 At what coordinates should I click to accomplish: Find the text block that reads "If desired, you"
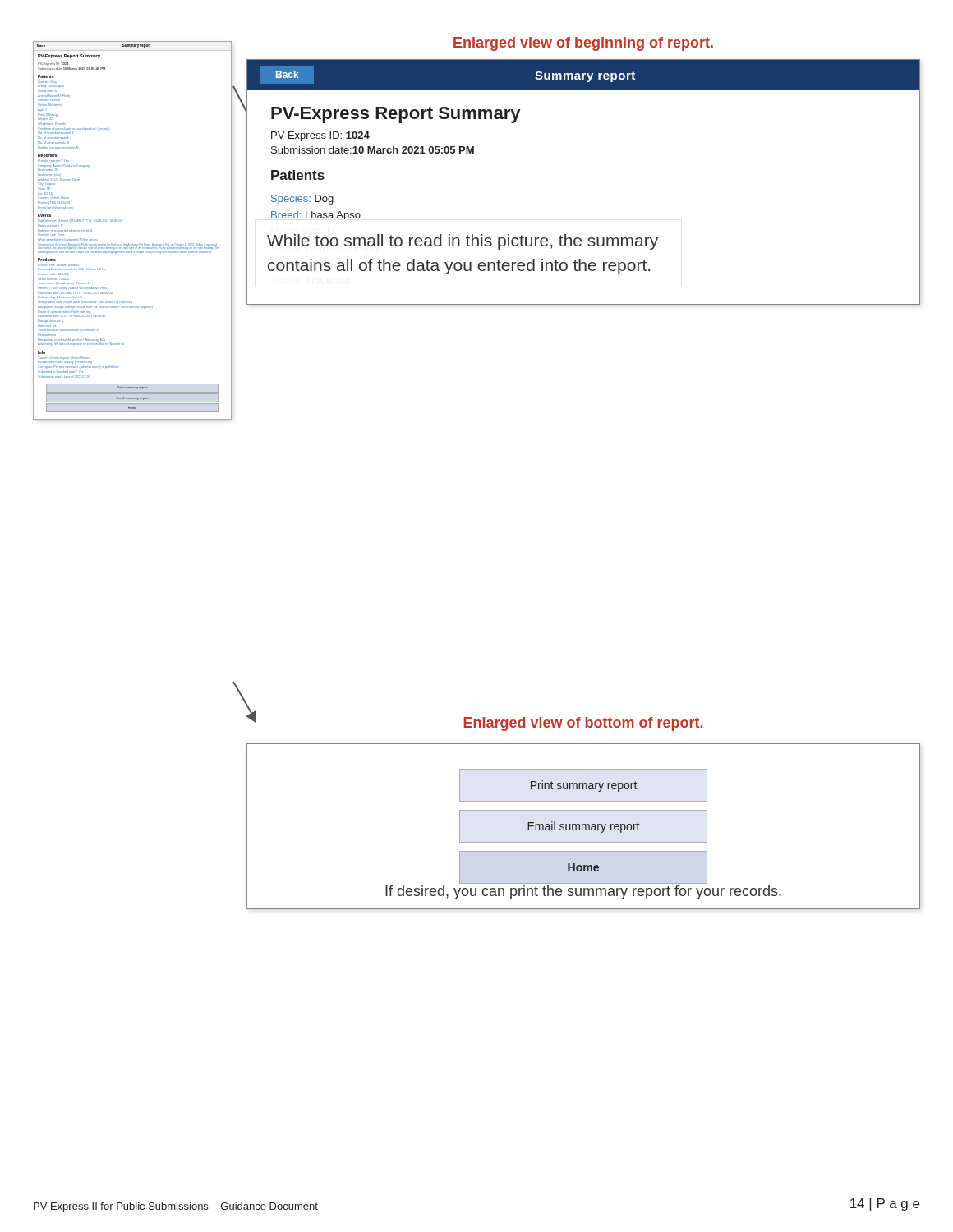pos(583,891)
